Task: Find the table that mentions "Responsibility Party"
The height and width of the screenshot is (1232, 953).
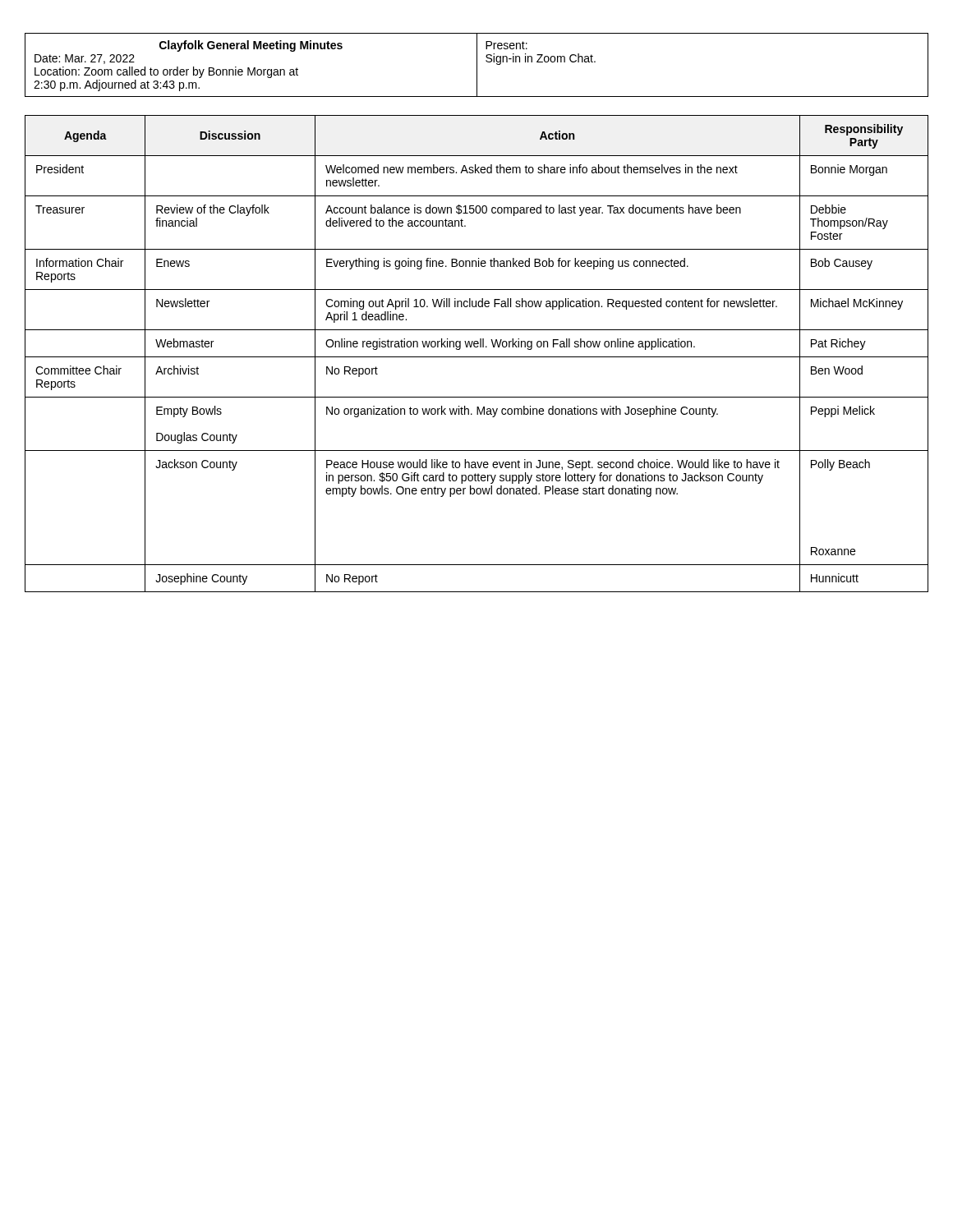Action: (476, 354)
